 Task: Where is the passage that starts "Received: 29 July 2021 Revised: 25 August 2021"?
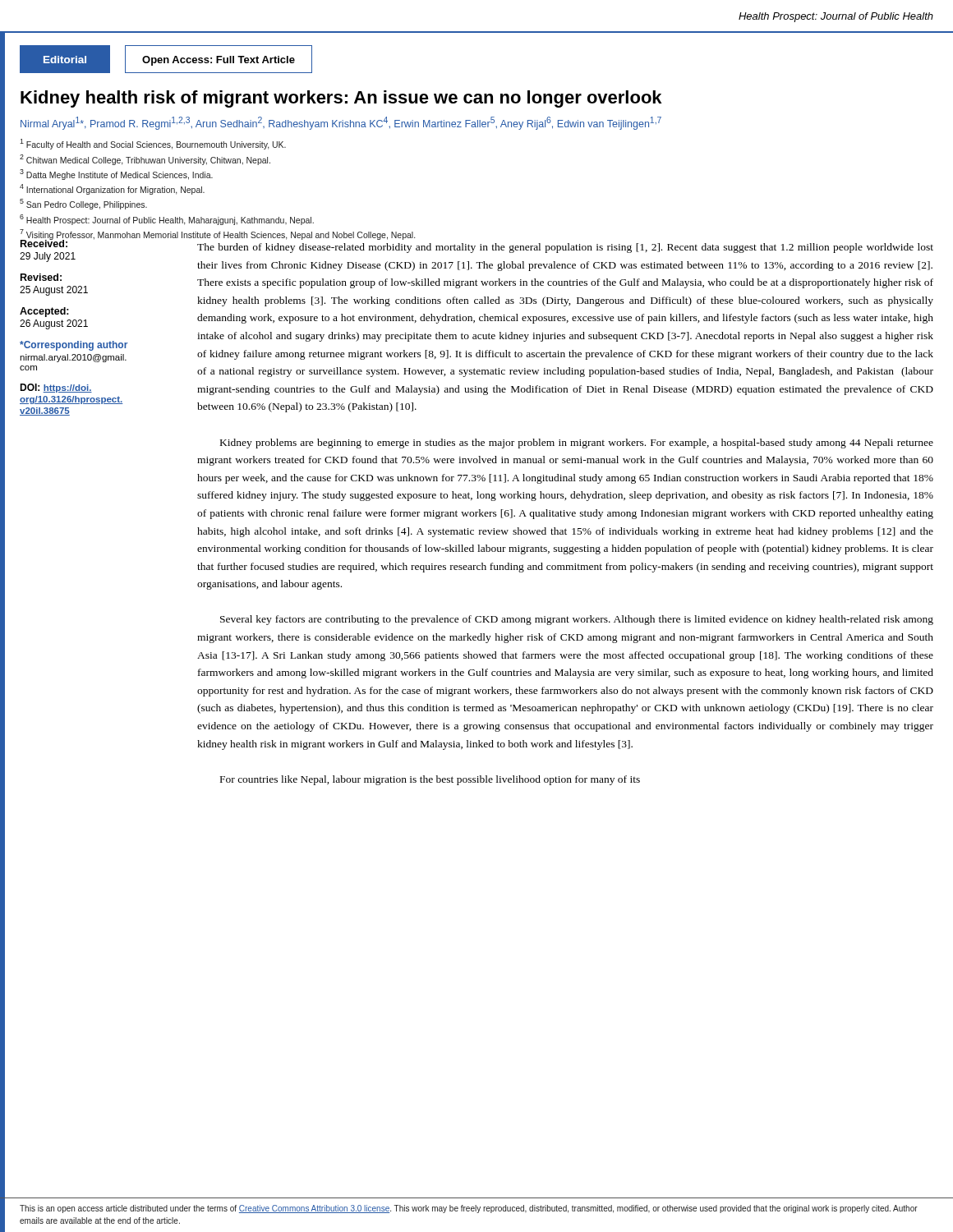(x=67, y=242)
